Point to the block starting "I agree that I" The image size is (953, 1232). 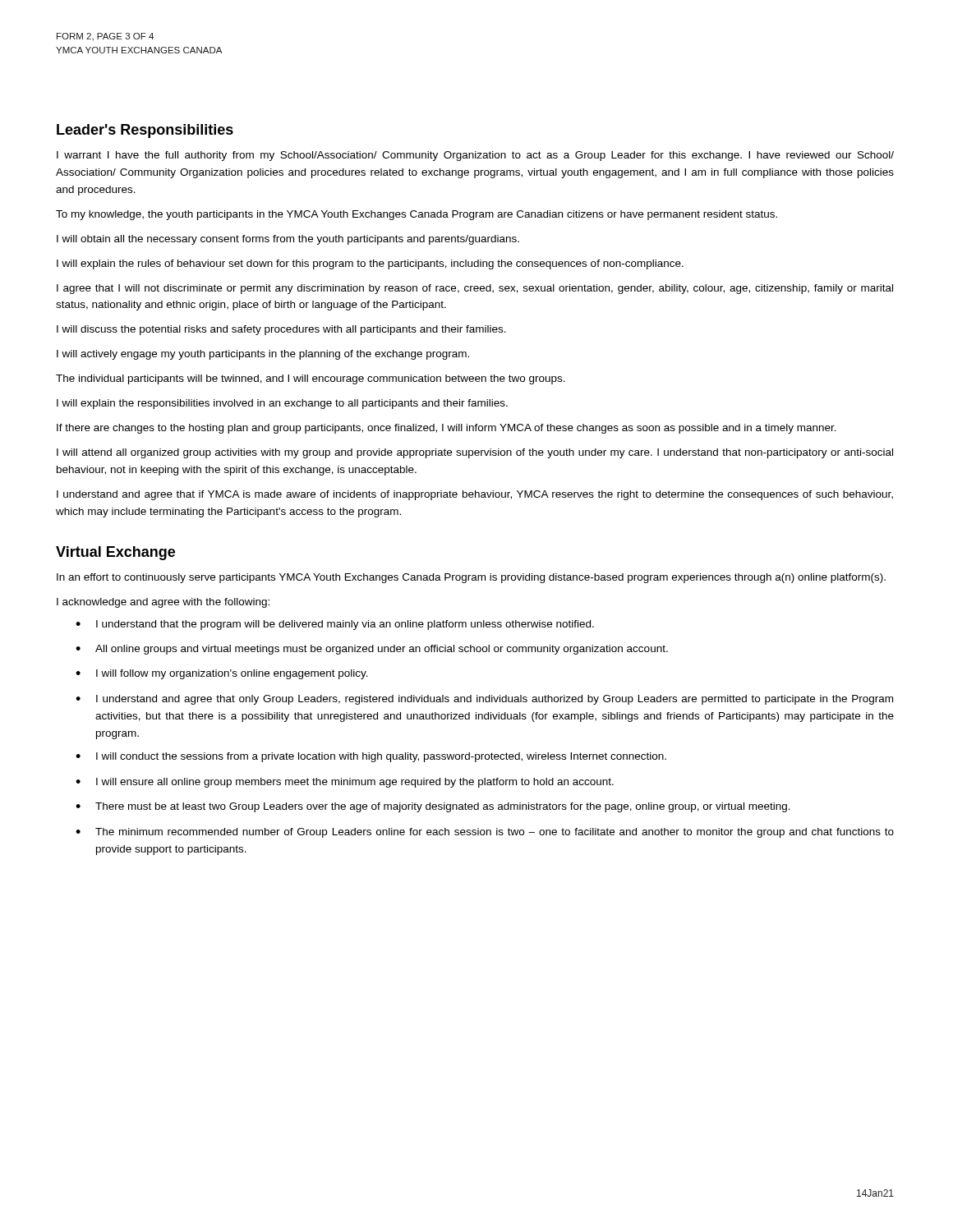(x=475, y=296)
